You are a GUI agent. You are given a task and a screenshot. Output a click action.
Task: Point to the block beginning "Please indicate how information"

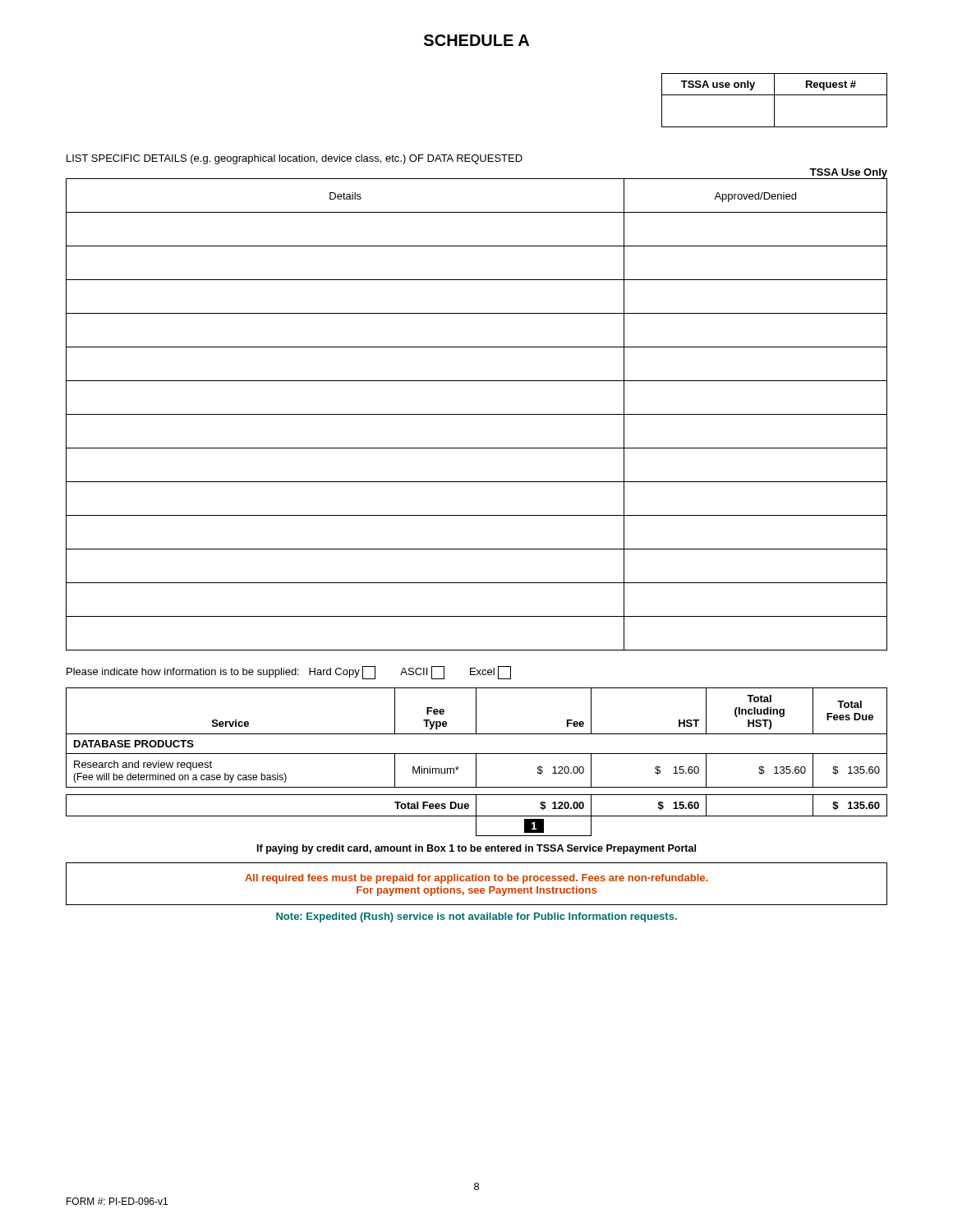click(x=289, y=672)
